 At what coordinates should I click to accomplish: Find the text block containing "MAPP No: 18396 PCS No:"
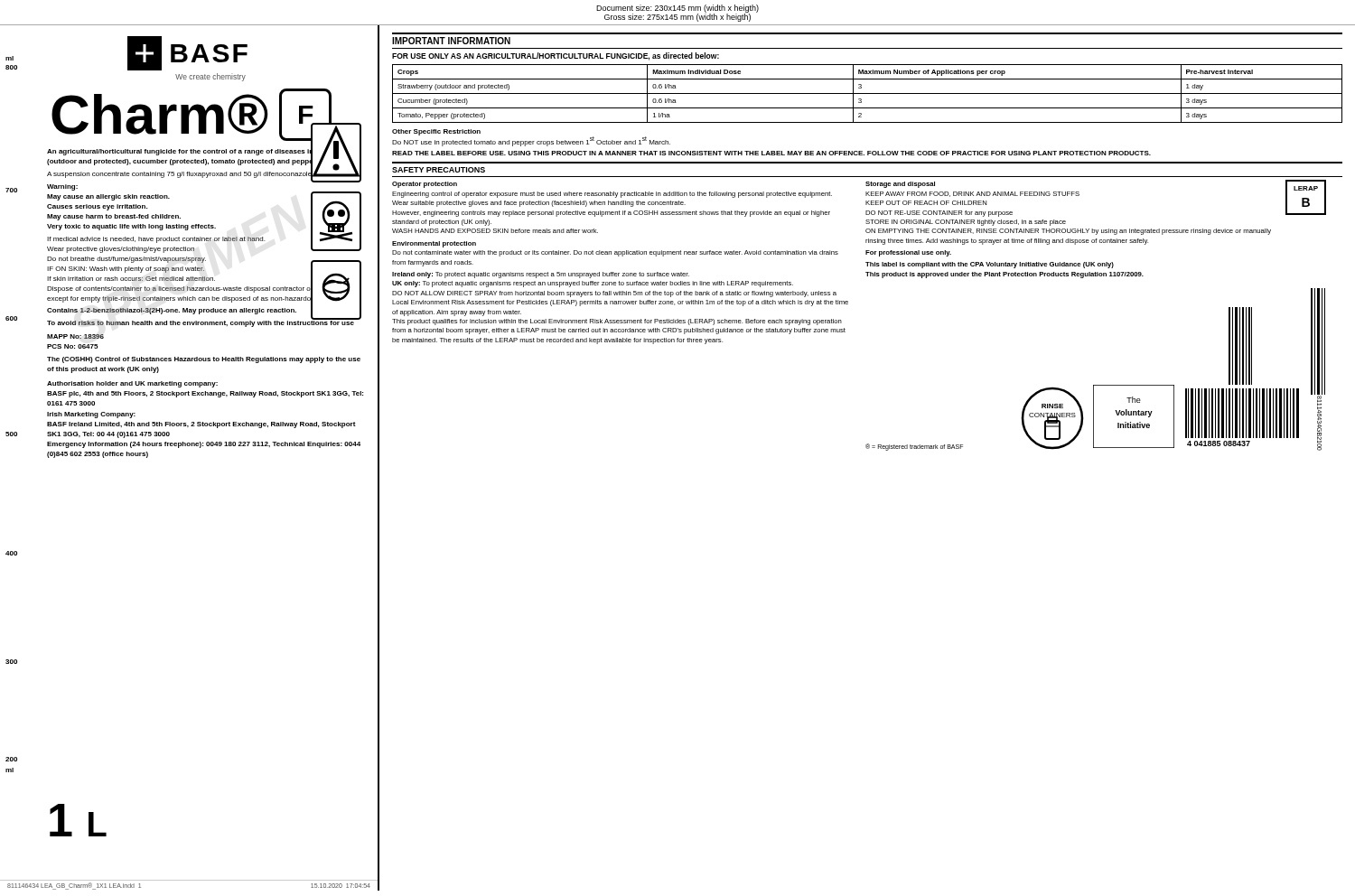click(x=75, y=342)
